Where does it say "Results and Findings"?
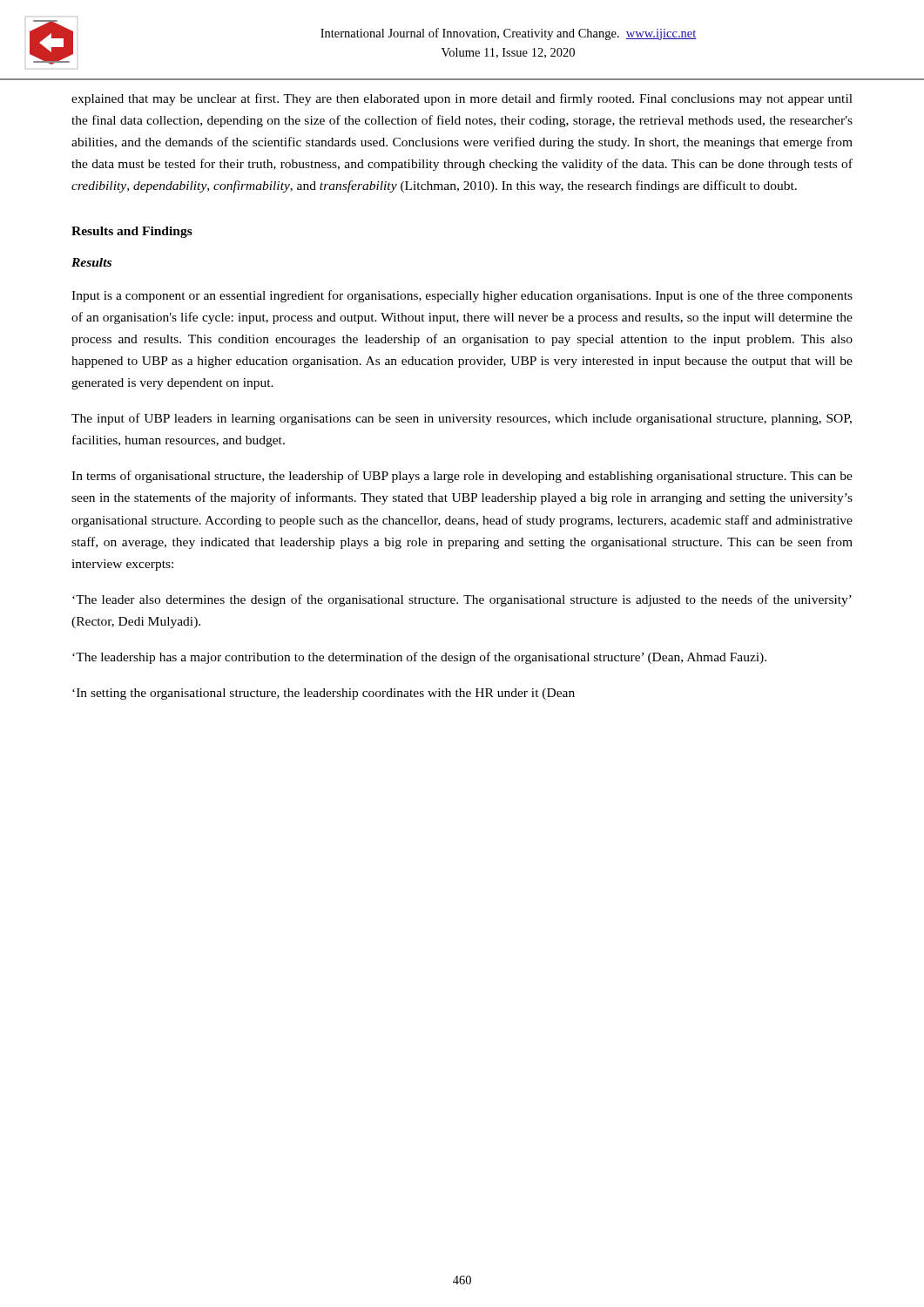 [x=132, y=230]
